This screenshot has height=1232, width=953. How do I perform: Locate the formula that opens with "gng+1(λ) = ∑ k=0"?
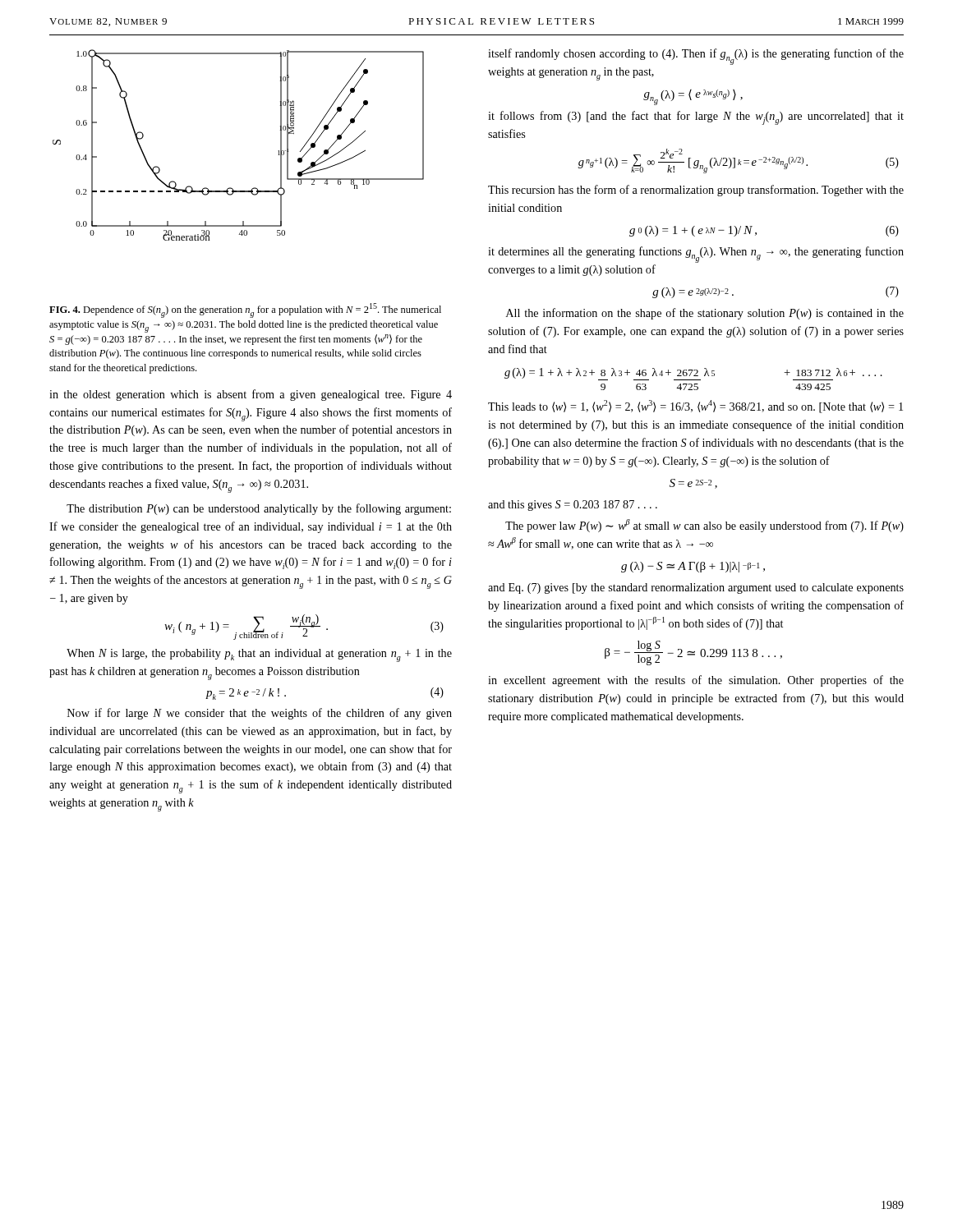(x=738, y=163)
